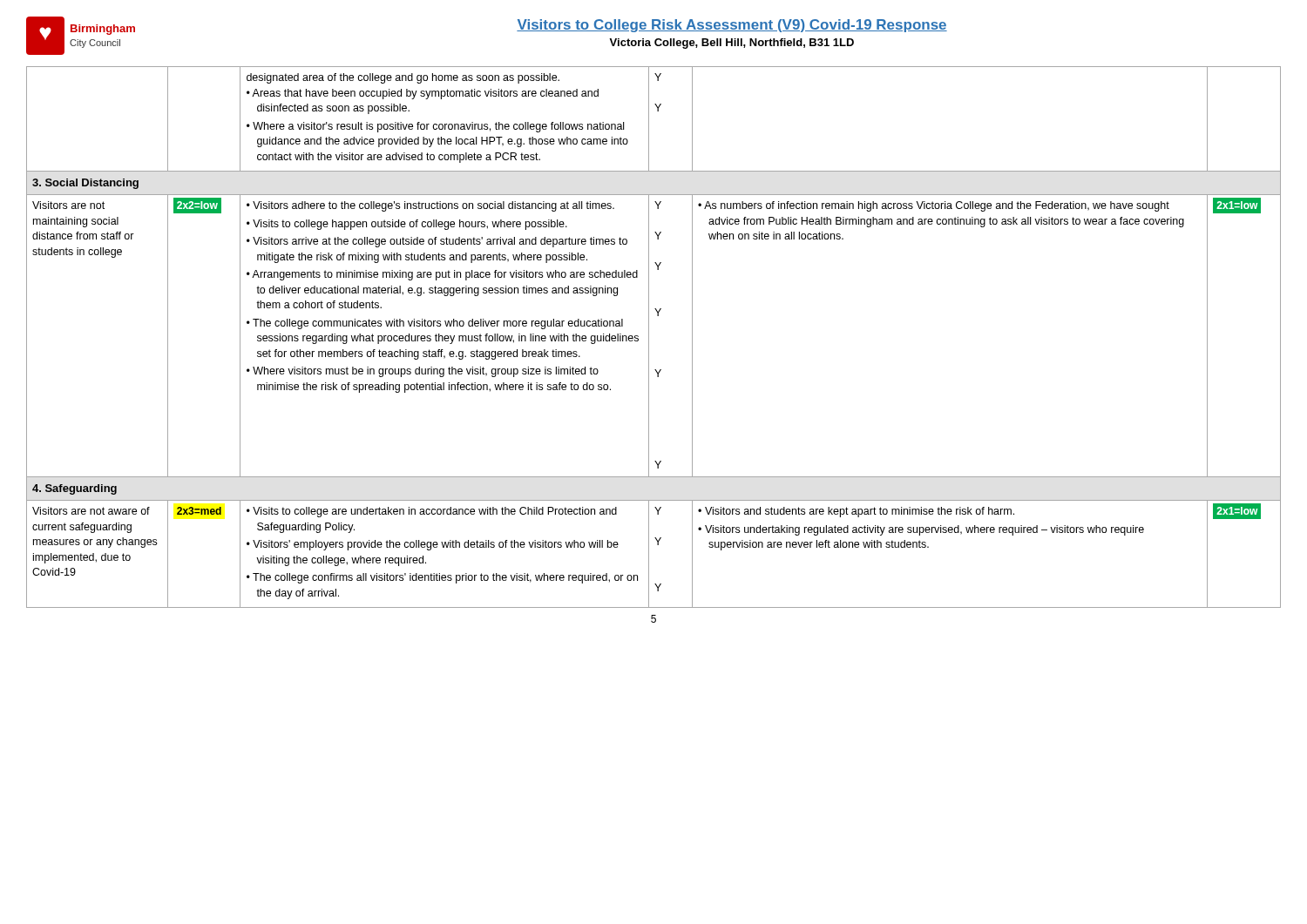Select the region starting "Victoria College, Bell Hill,"
The width and height of the screenshot is (1307, 924).
click(732, 42)
